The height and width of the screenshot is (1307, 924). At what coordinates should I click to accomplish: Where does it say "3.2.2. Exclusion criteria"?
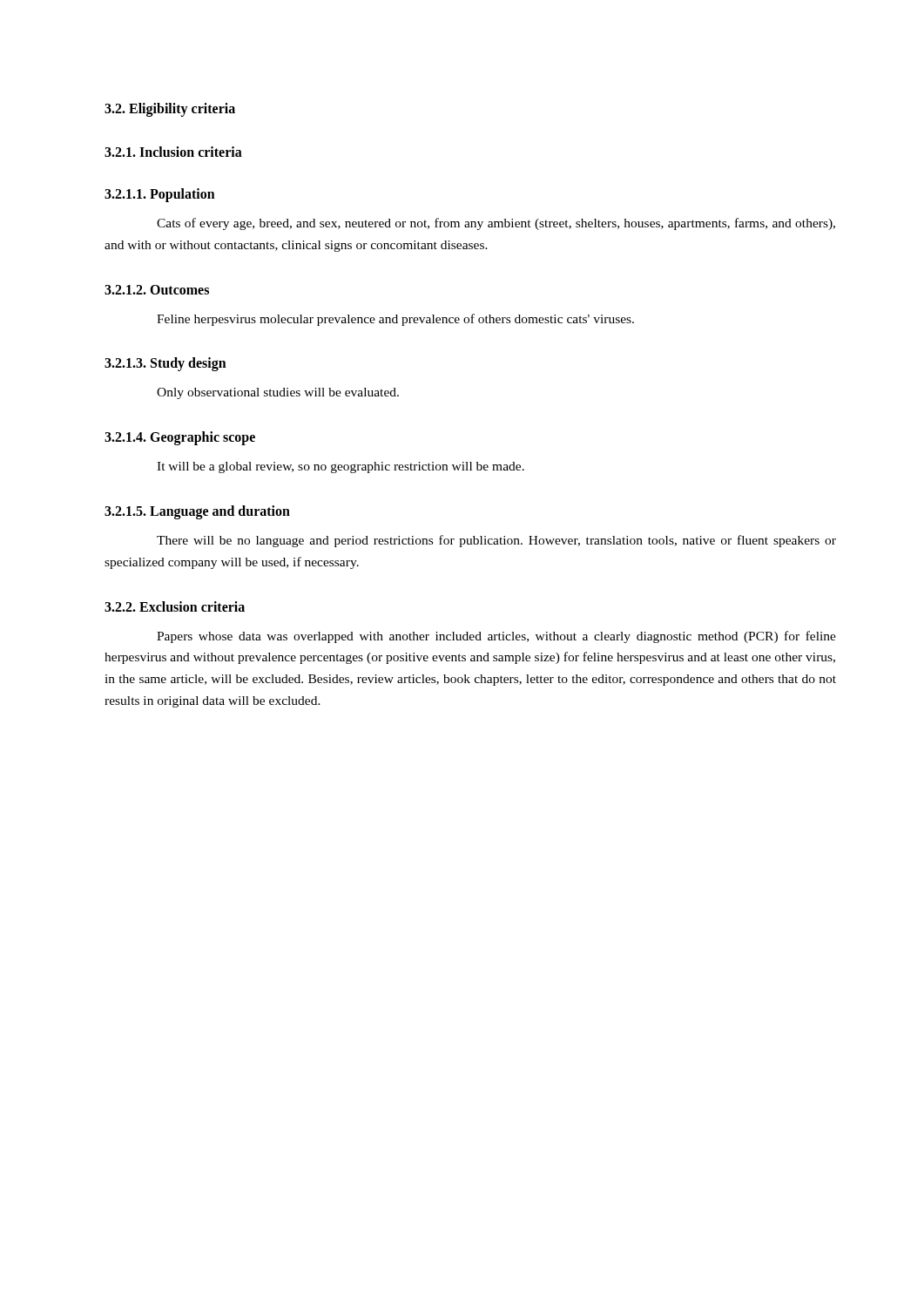point(175,607)
